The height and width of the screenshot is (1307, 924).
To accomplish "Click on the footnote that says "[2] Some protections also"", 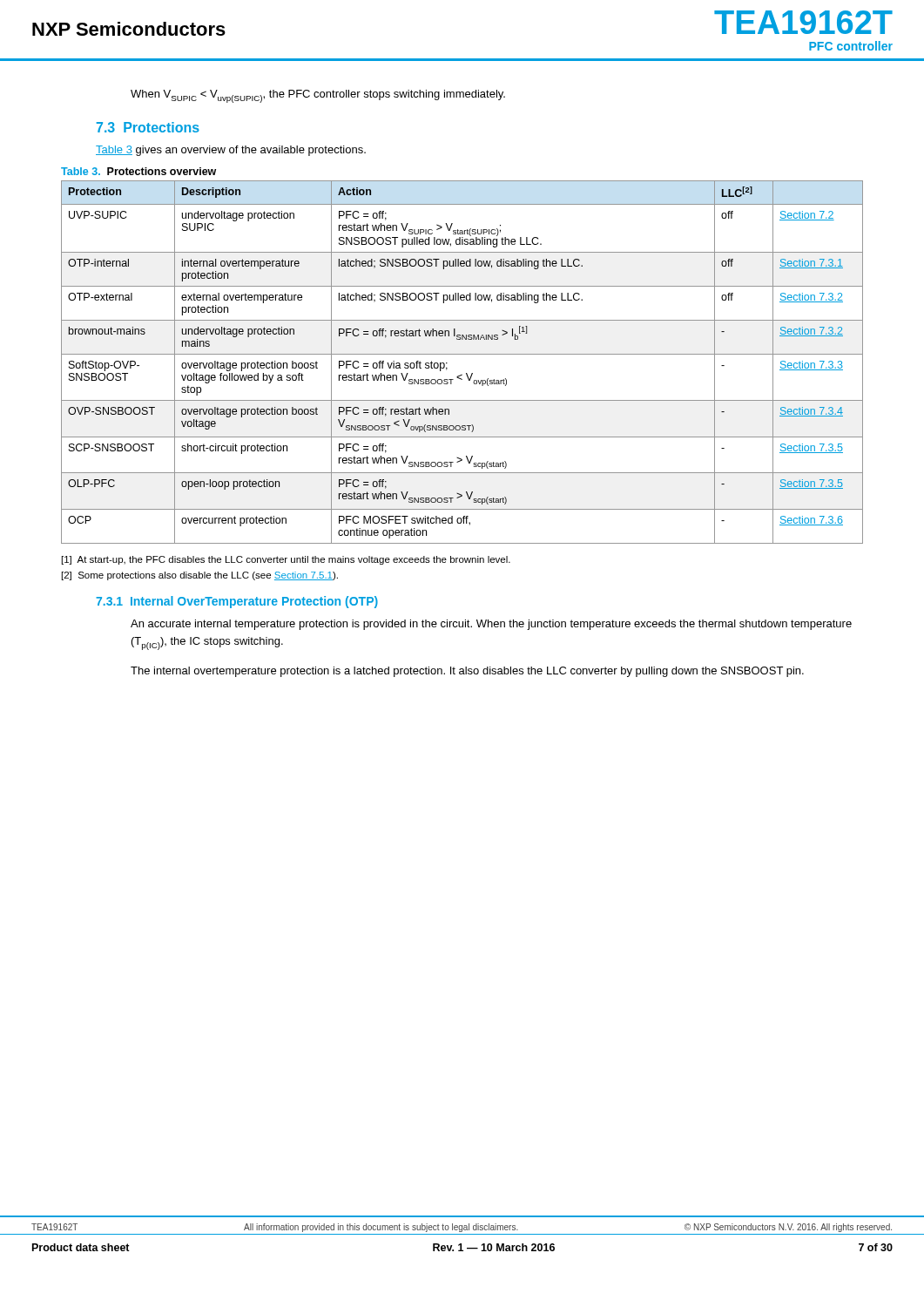I will (x=200, y=575).
